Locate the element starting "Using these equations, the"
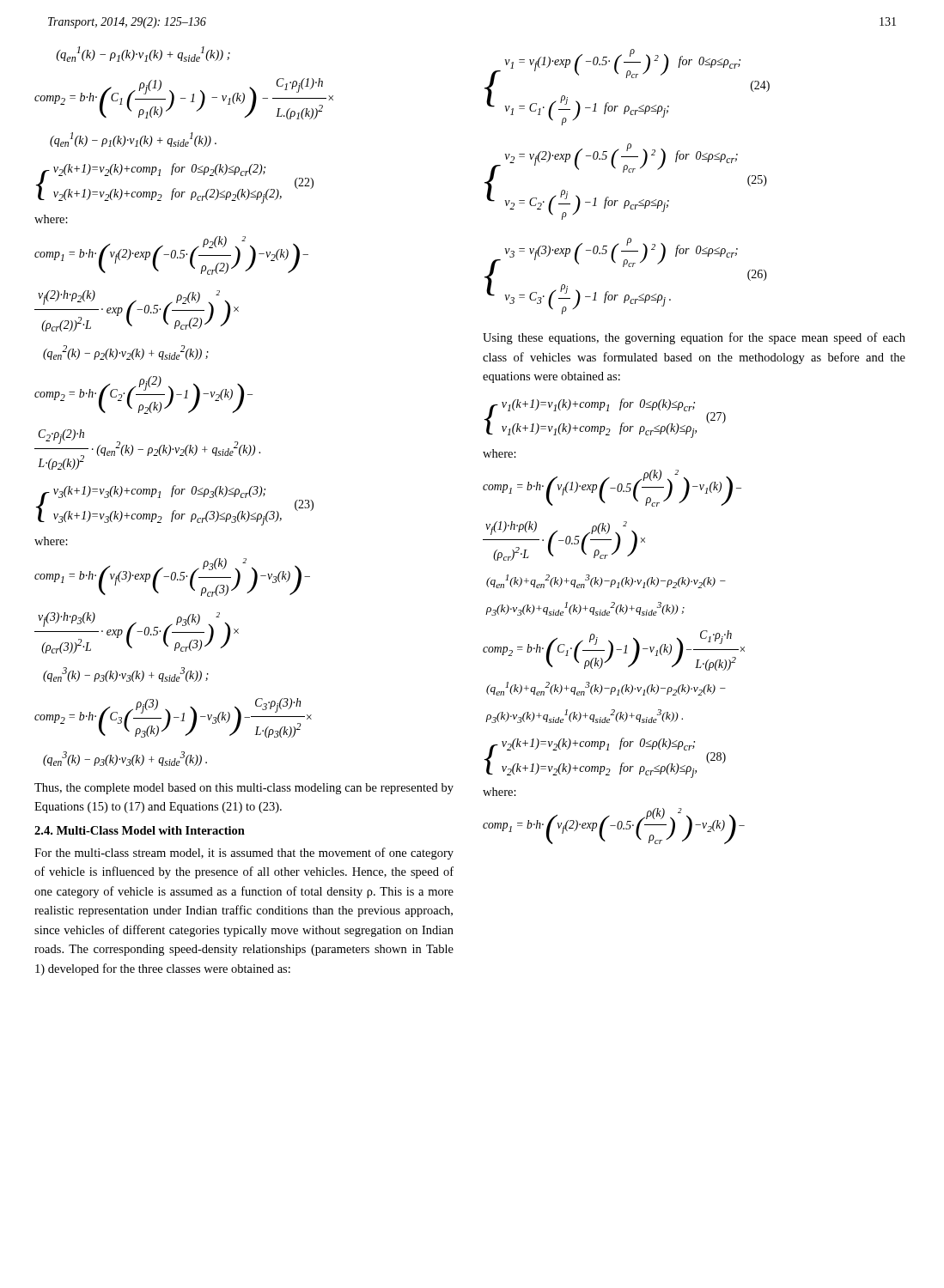 (694, 357)
